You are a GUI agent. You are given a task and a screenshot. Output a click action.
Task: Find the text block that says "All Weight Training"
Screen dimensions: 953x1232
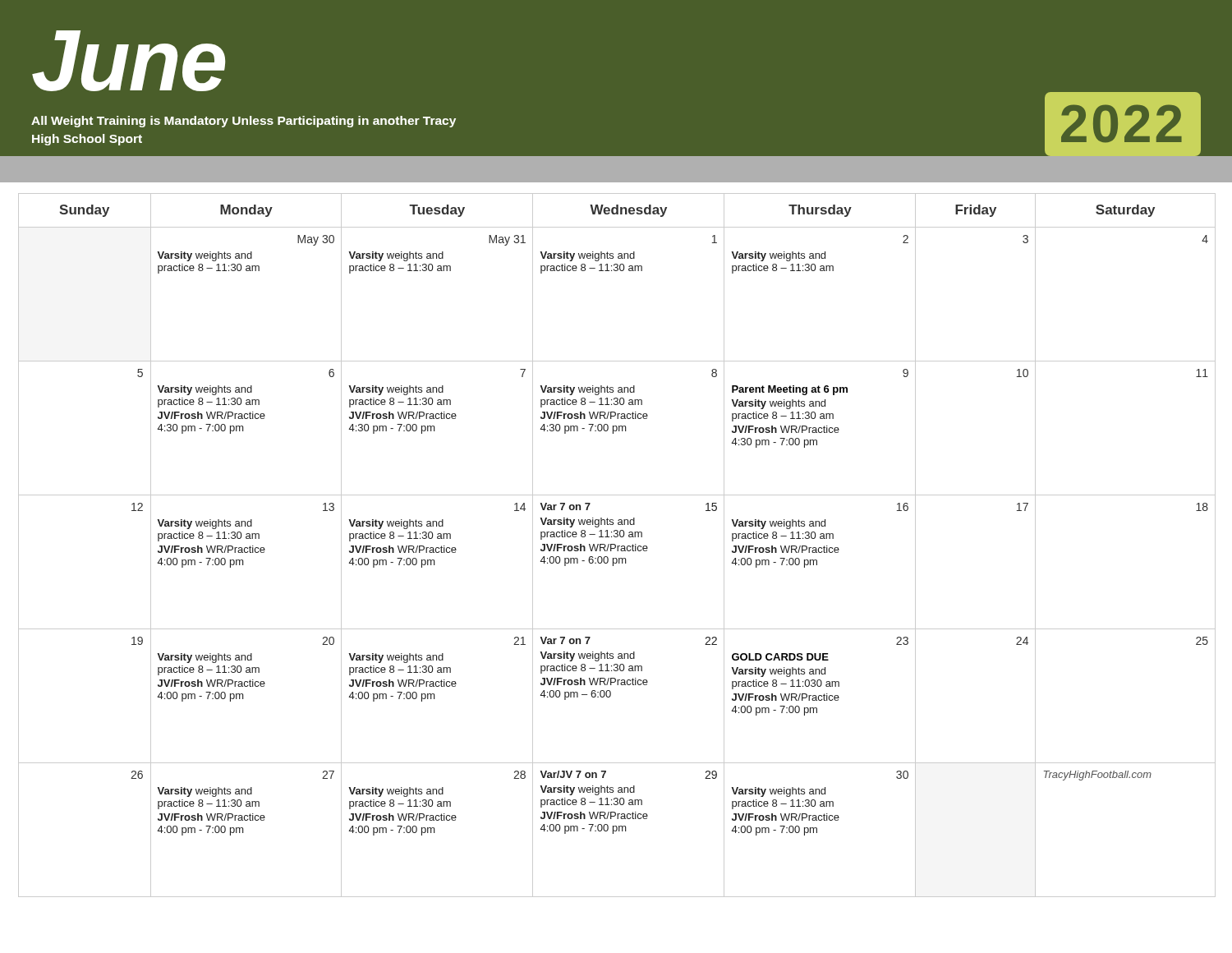[244, 130]
